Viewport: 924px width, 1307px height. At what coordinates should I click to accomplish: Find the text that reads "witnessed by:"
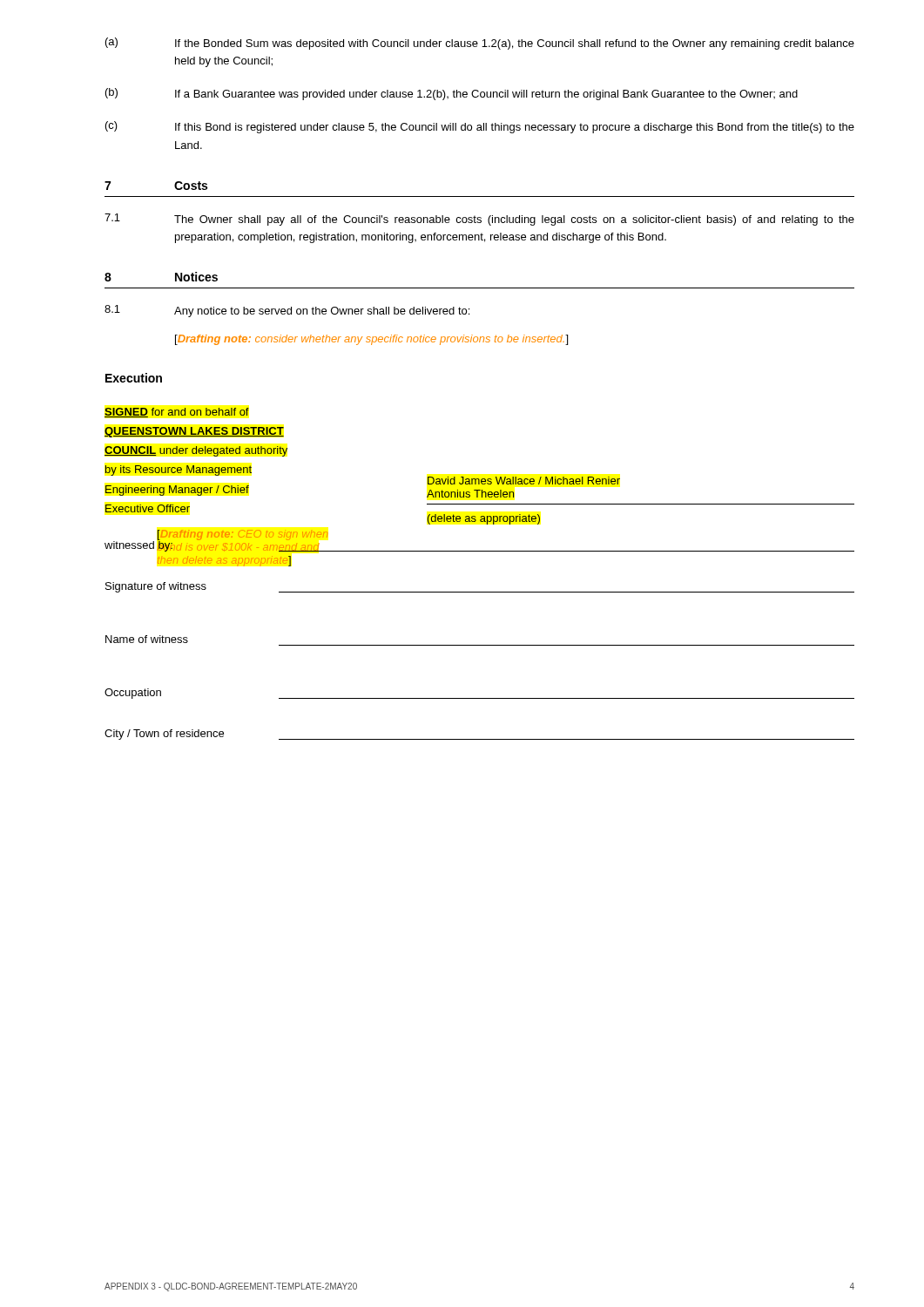[x=479, y=542]
